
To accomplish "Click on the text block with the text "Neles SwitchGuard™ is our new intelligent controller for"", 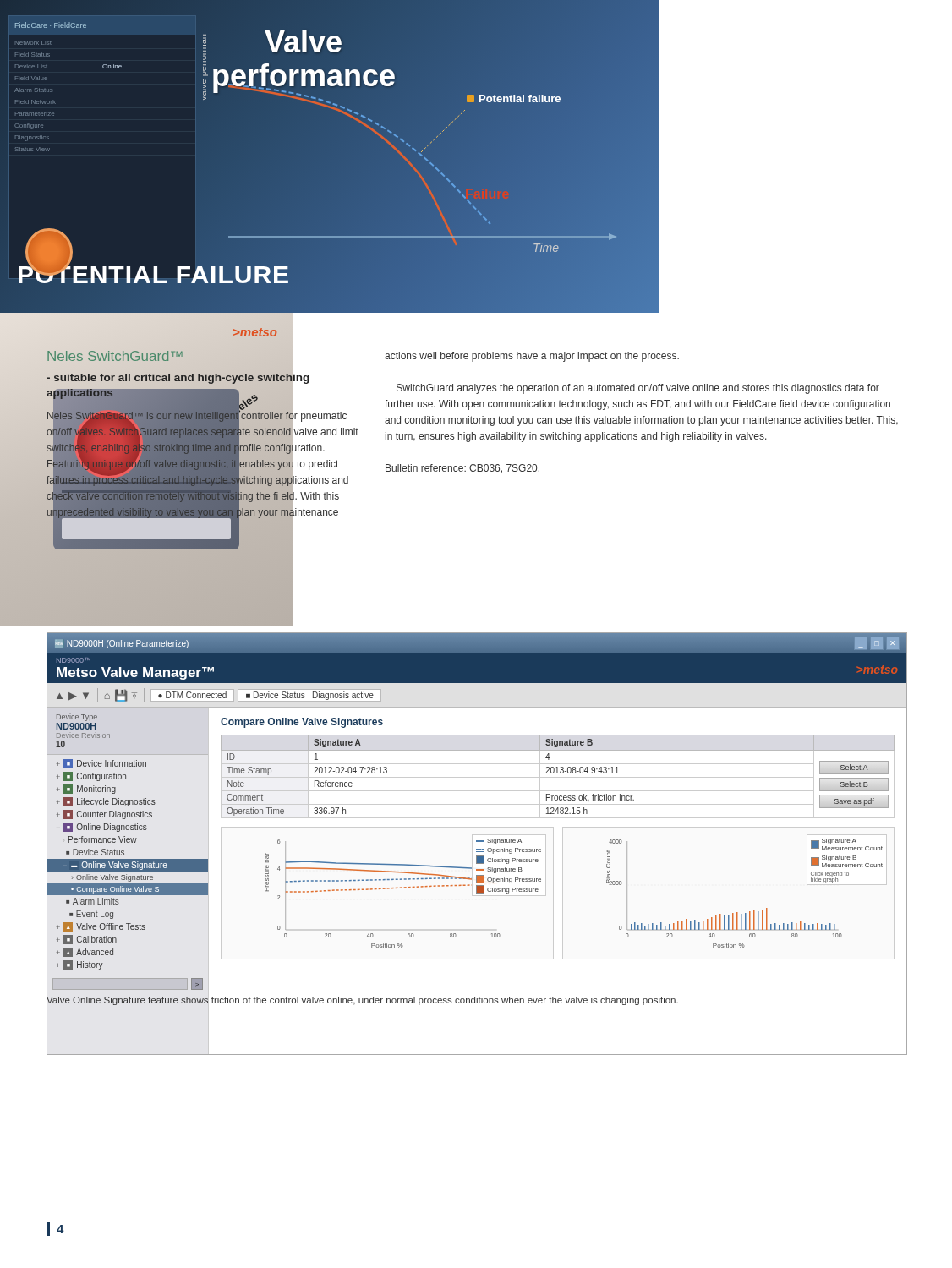I will (x=202, y=464).
